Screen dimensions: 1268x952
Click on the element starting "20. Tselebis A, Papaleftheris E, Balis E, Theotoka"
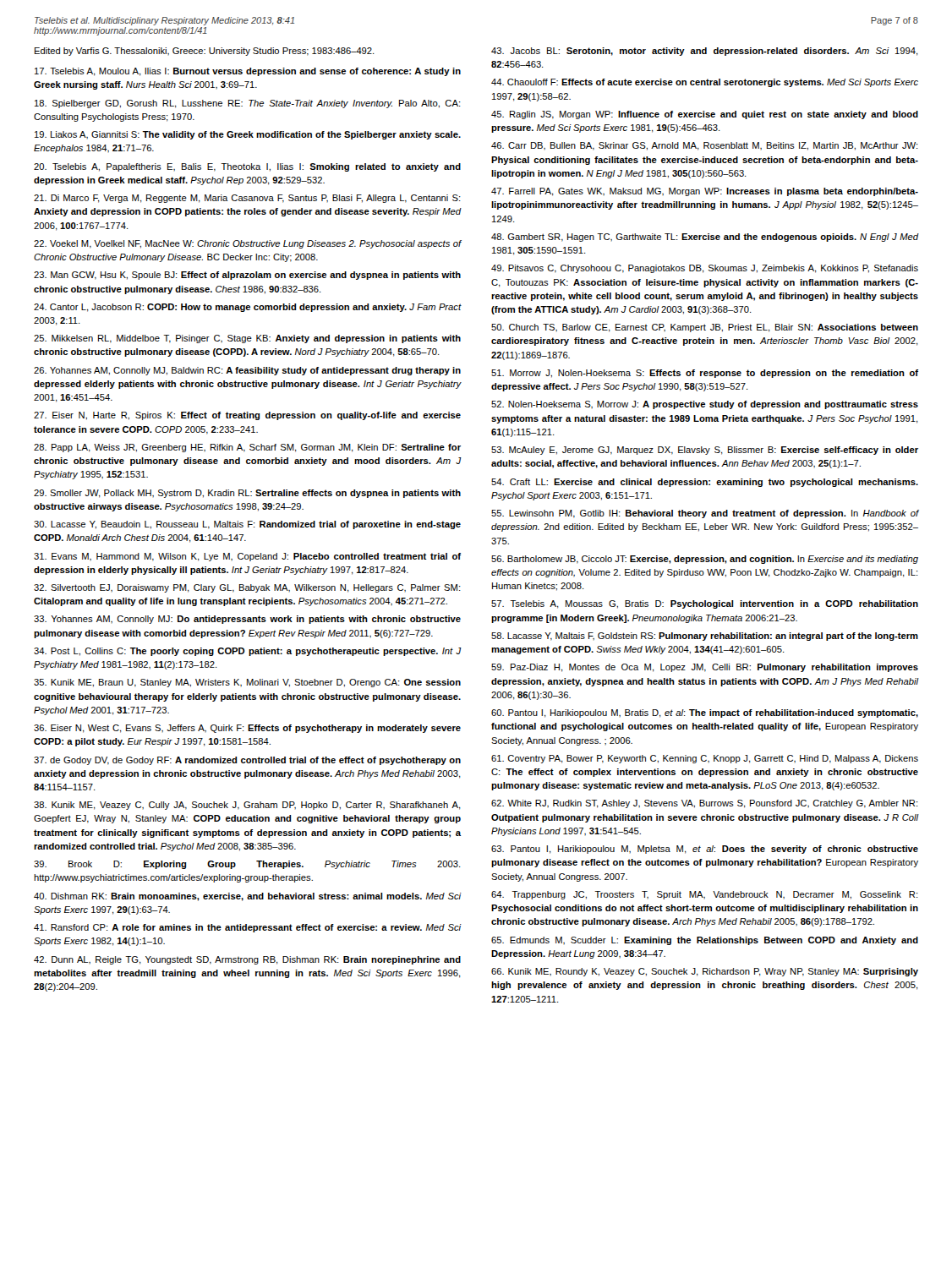247,173
